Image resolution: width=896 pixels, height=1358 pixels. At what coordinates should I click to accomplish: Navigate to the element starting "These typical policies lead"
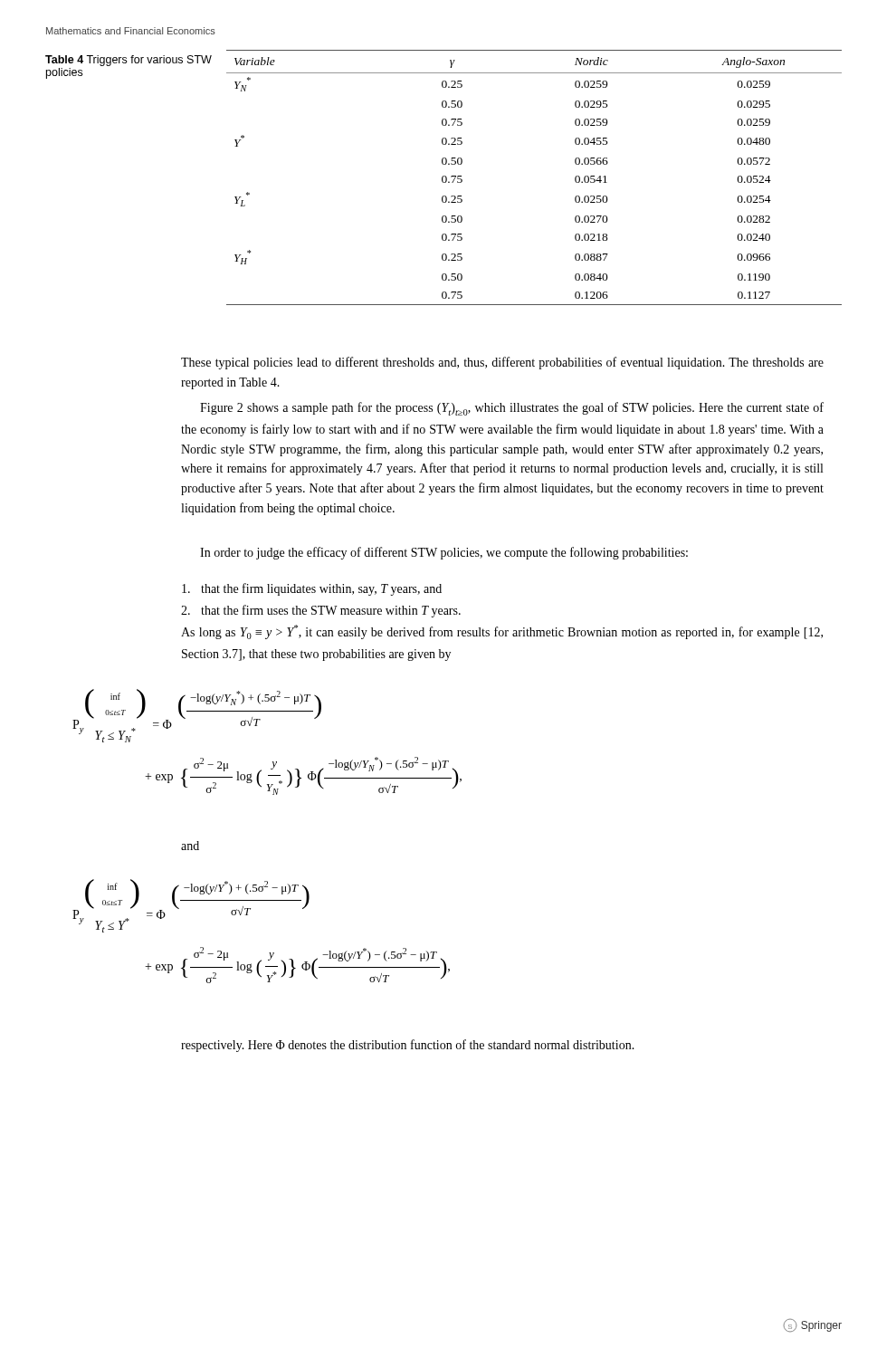502,373
